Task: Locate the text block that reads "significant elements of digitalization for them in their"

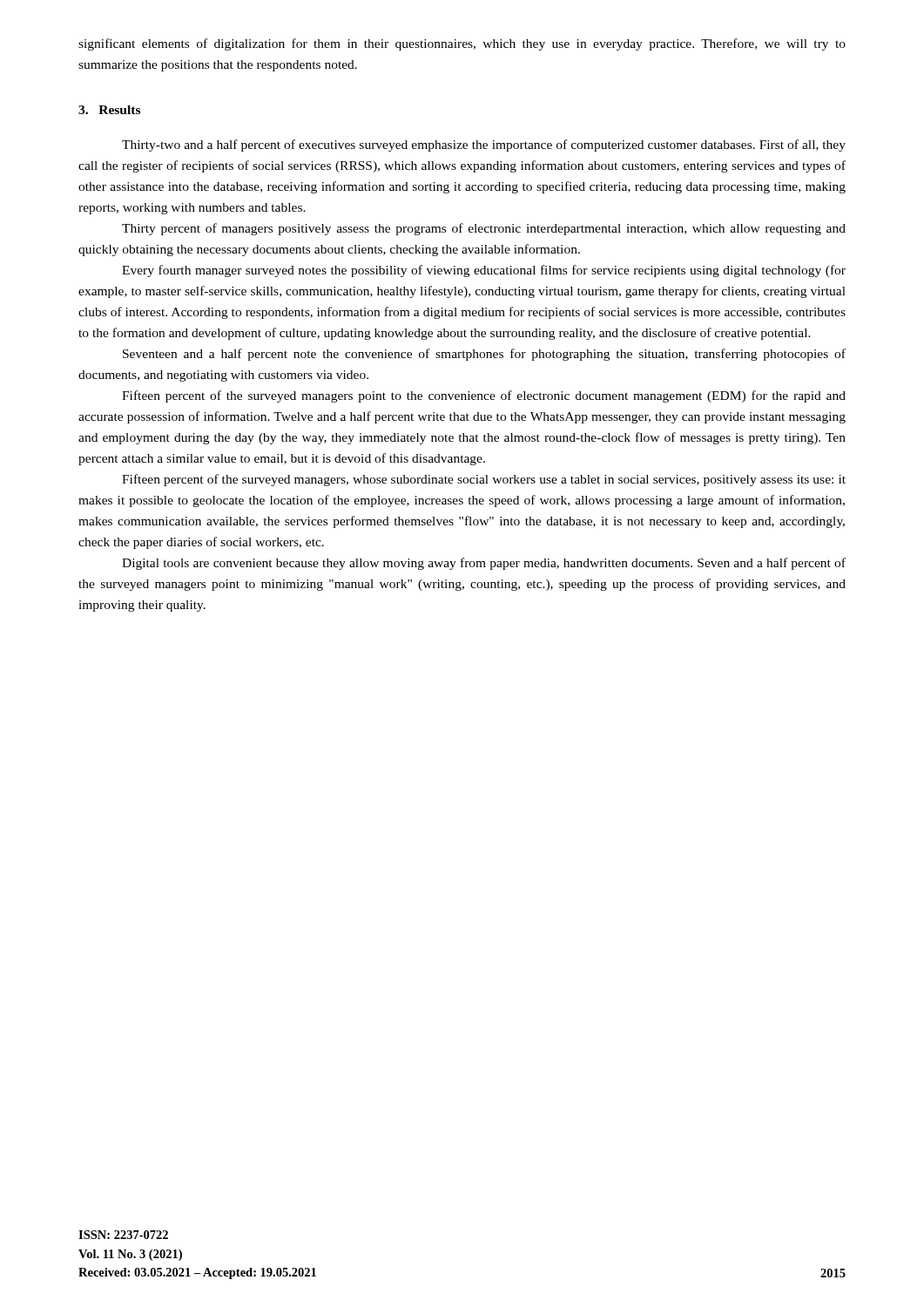Action: (462, 54)
